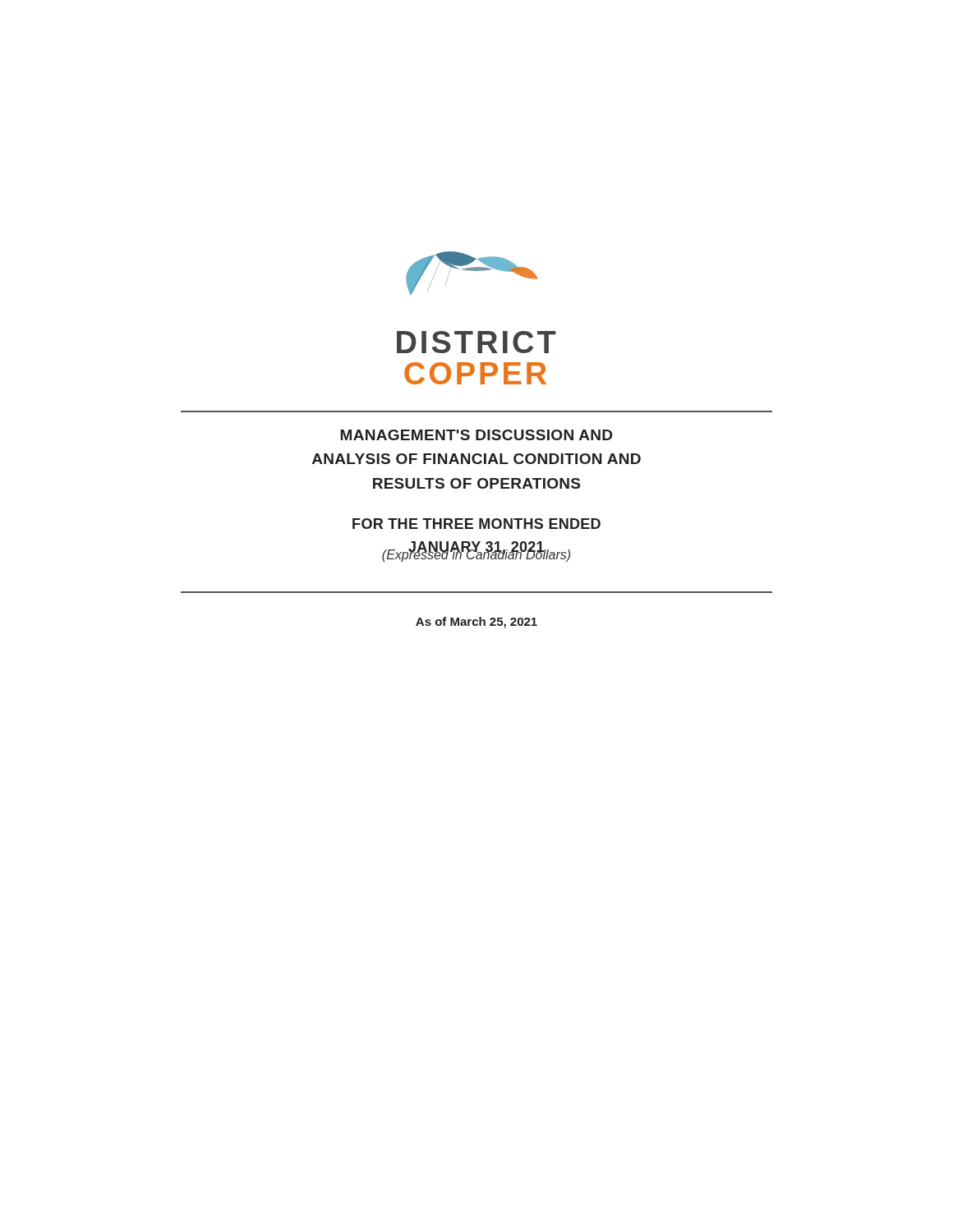The height and width of the screenshot is (1232, 953).
Task: Click on the passage starting "(Expressed in Canadian Dollars)"
Action: [476, 555]
